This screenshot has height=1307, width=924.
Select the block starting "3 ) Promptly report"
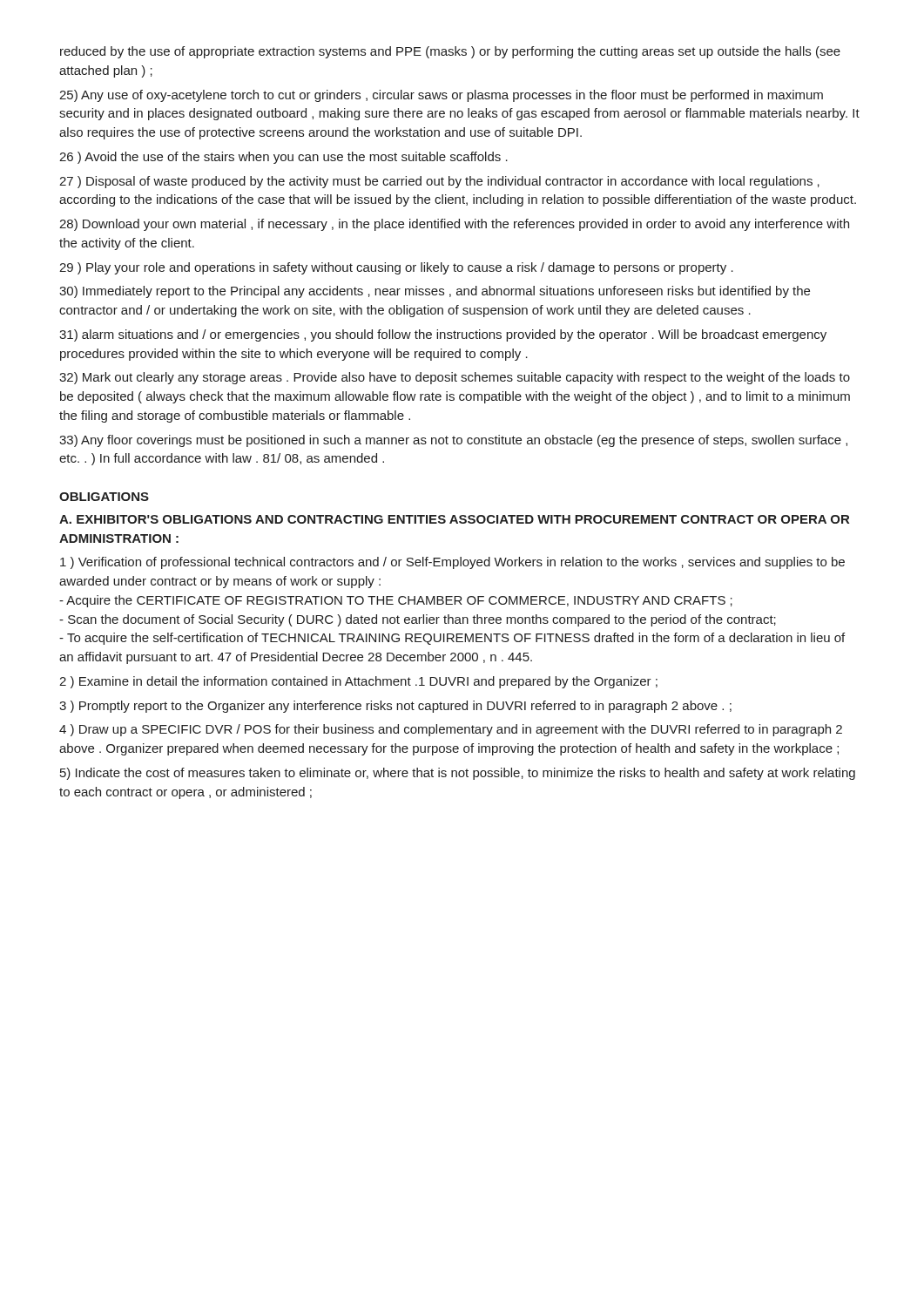tap(460, 705)
